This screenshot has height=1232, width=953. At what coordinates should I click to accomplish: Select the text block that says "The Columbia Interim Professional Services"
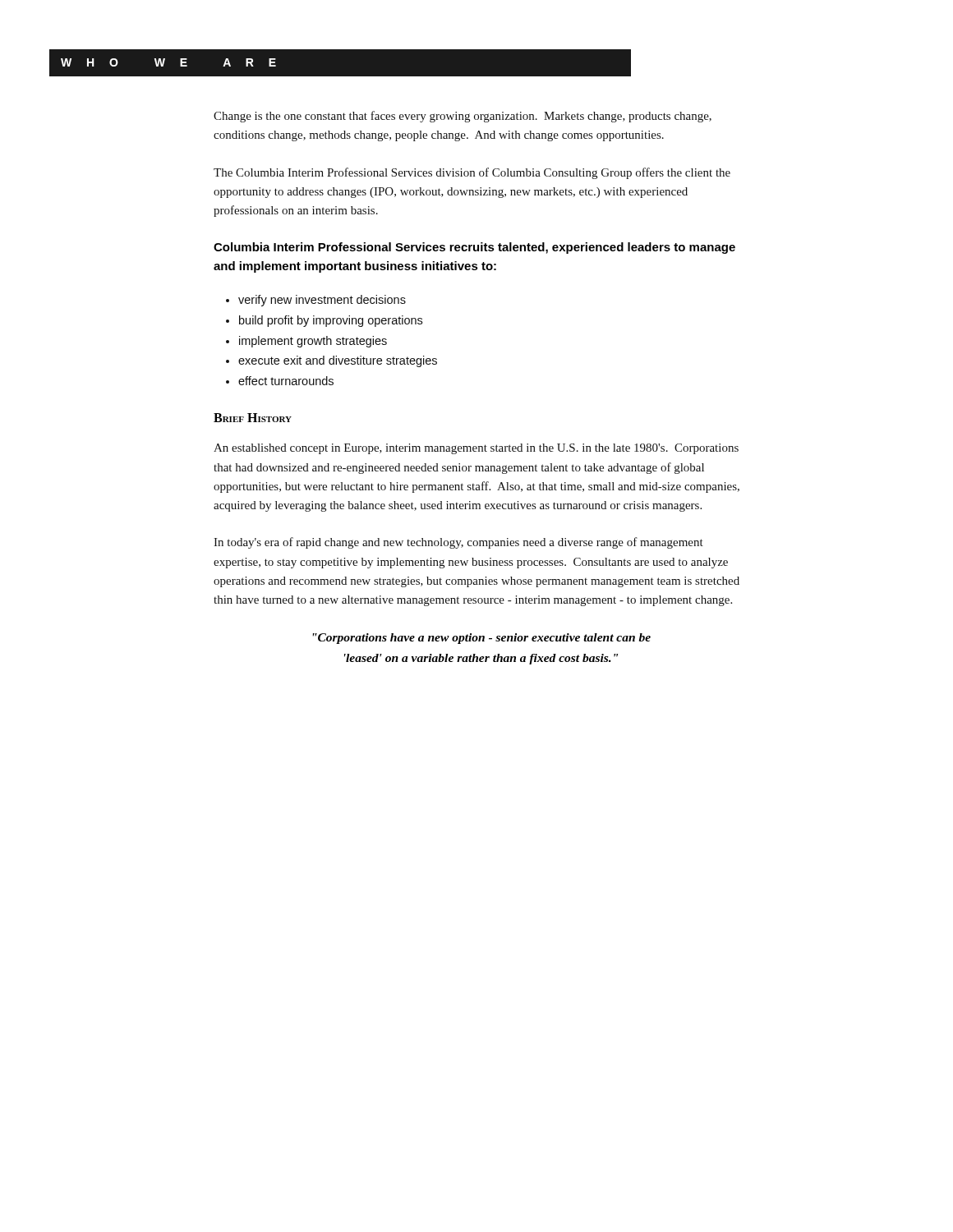coord(472,191)
